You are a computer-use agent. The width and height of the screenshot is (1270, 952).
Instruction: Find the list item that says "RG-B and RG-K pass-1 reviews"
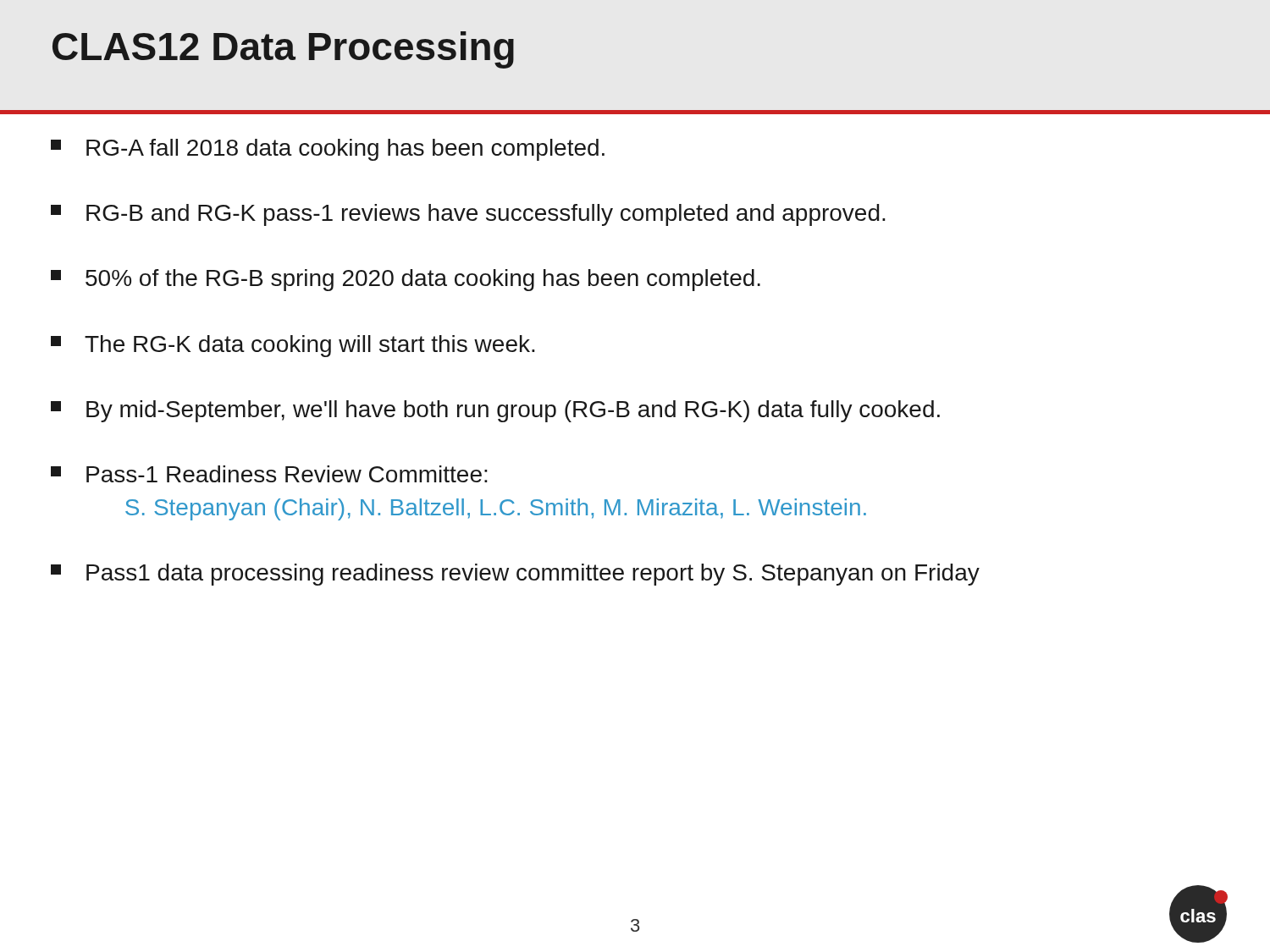click(x=635, y=213)
